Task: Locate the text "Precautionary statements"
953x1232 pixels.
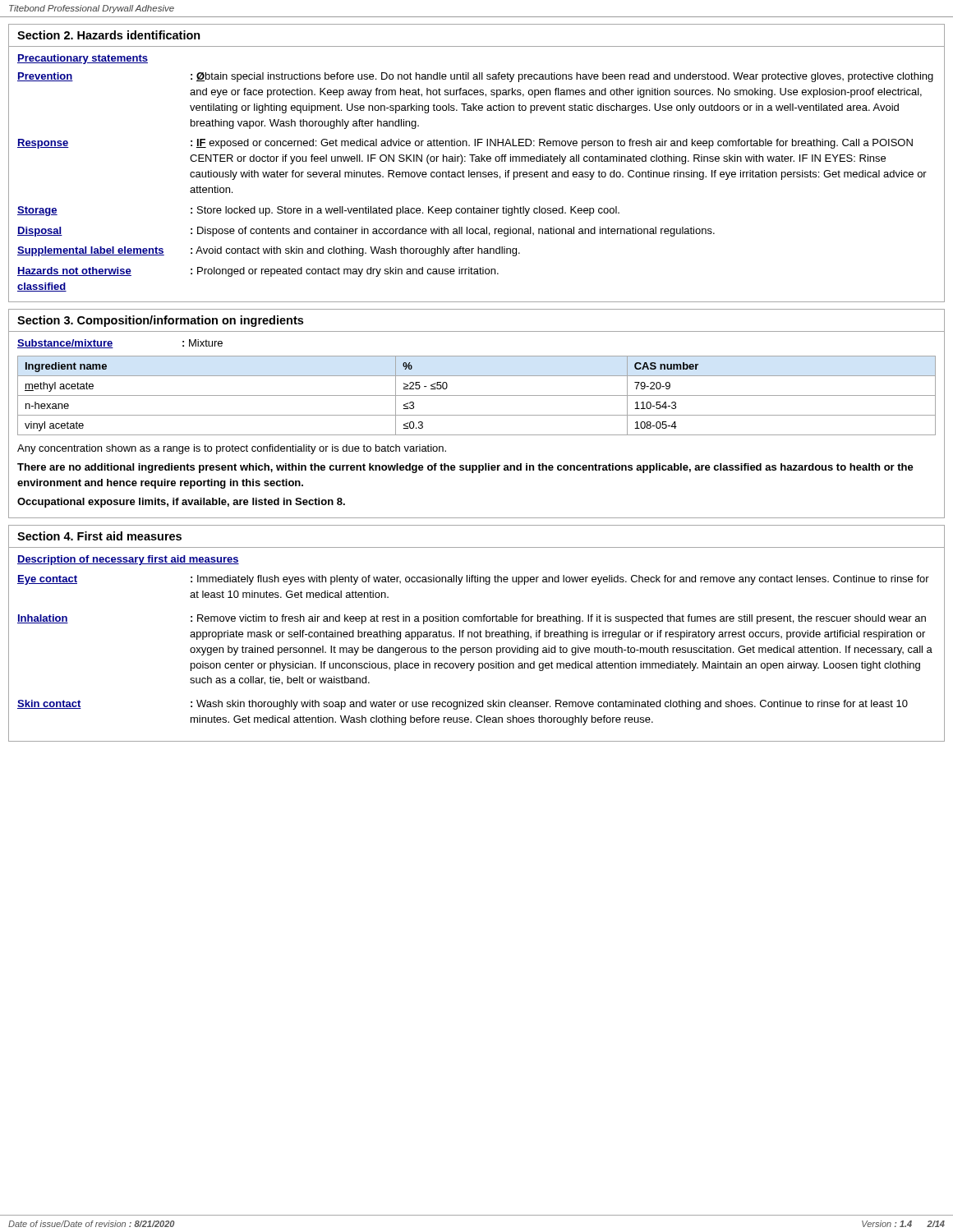Action: pyautogui.click(x=83, y=59)
